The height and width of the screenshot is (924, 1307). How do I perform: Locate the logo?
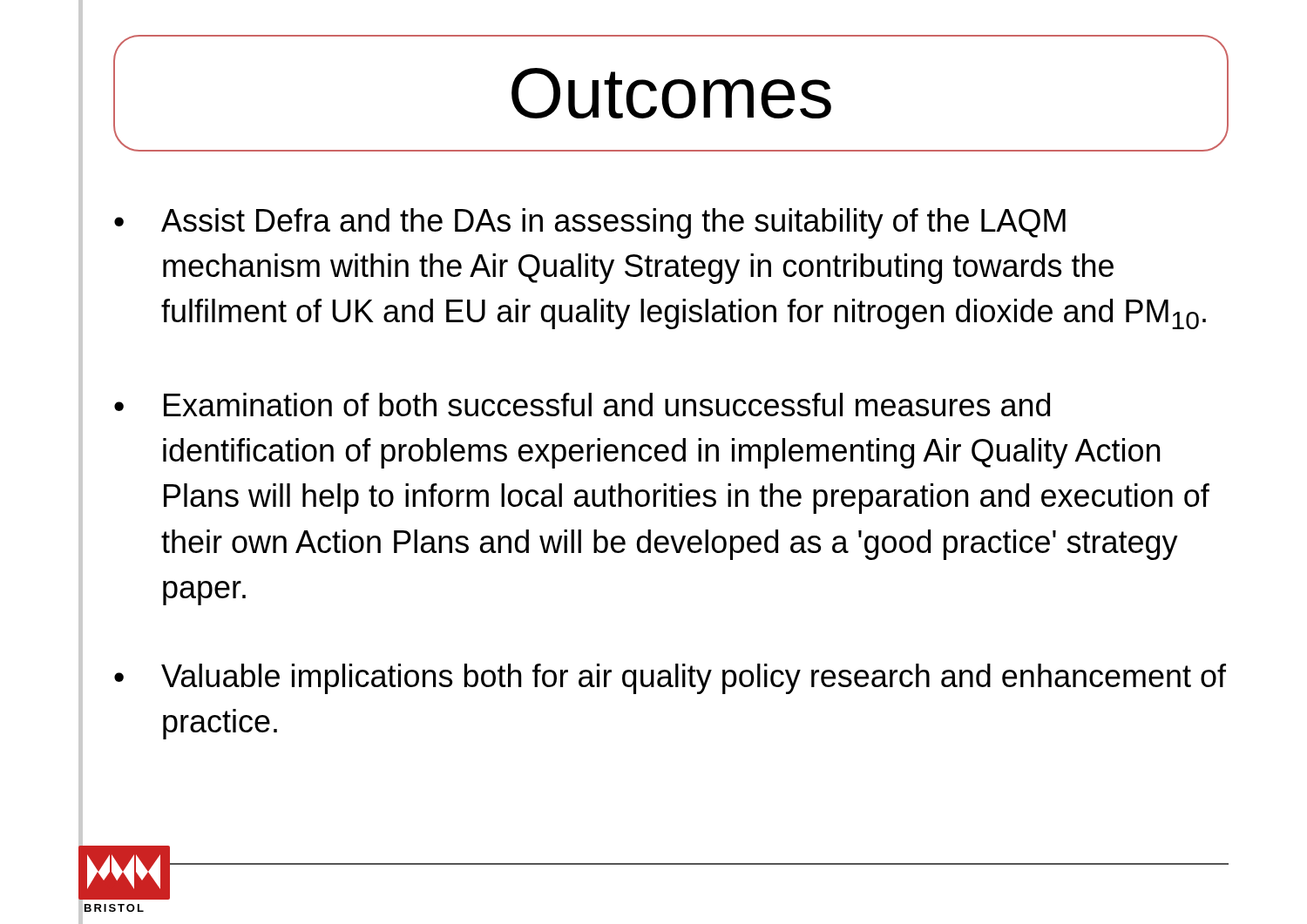(126, 881)
